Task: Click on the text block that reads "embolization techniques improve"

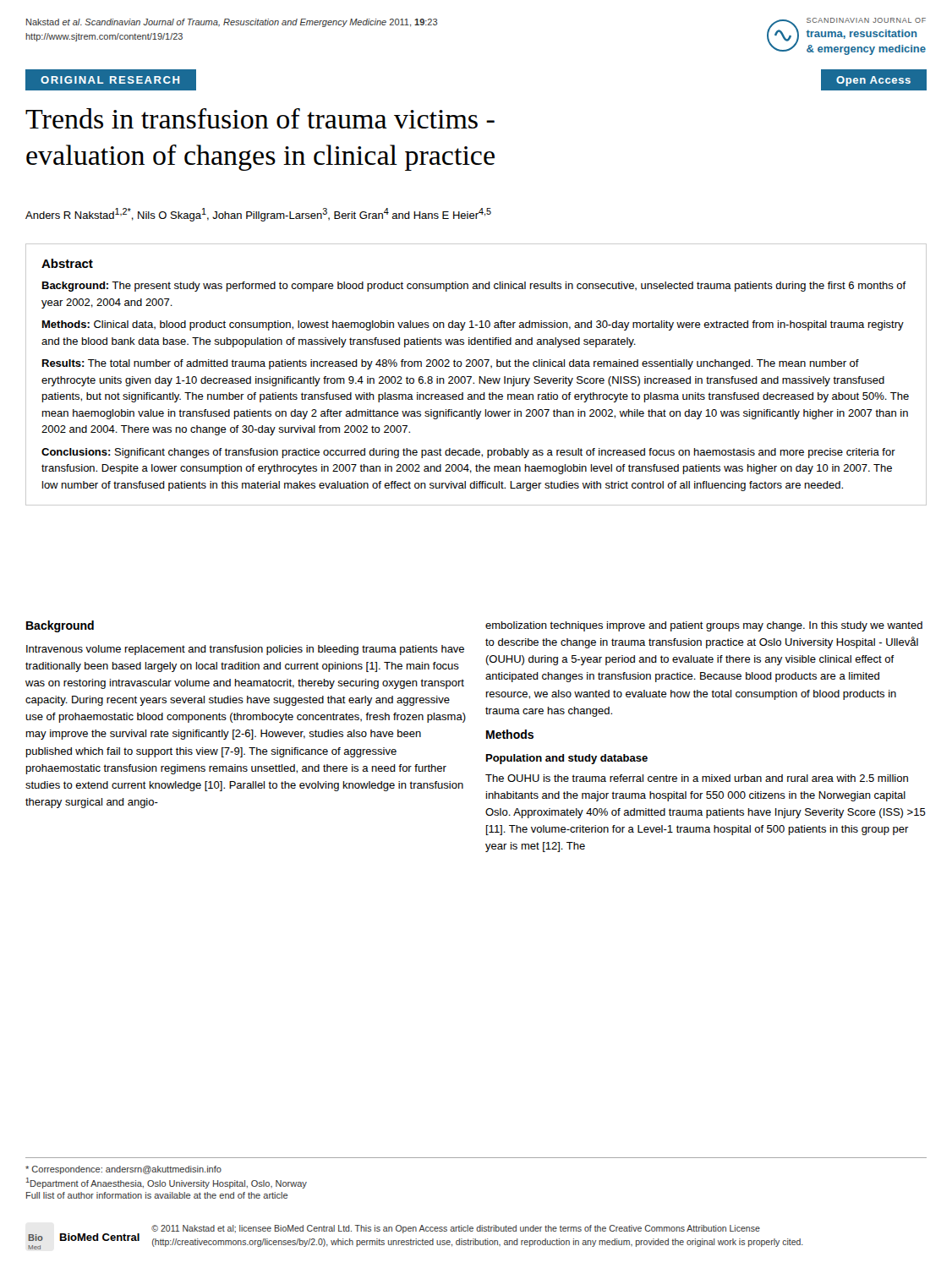Action: (x=706, y=668)
